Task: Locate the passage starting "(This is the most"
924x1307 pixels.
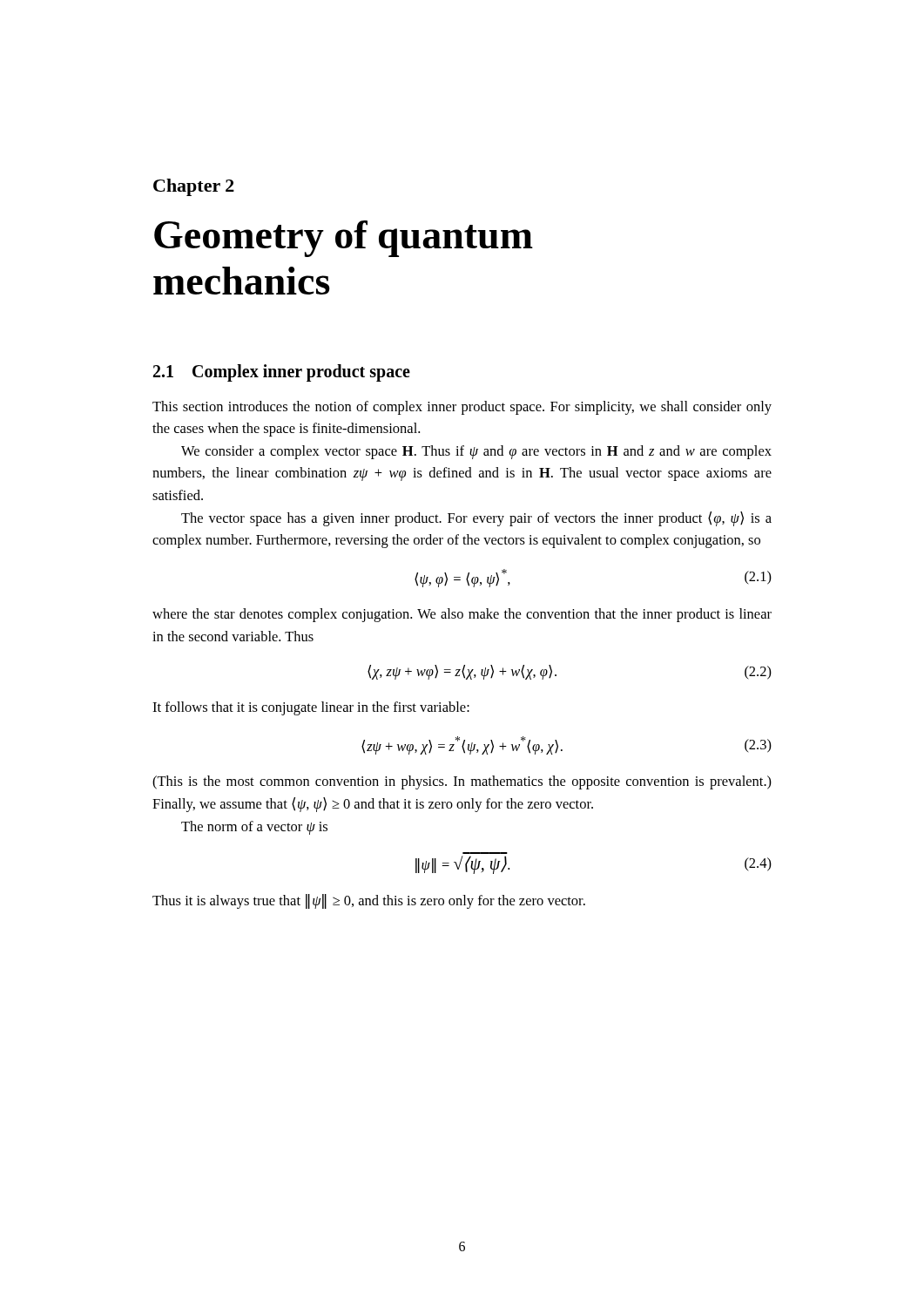Action: coord(462,804)
